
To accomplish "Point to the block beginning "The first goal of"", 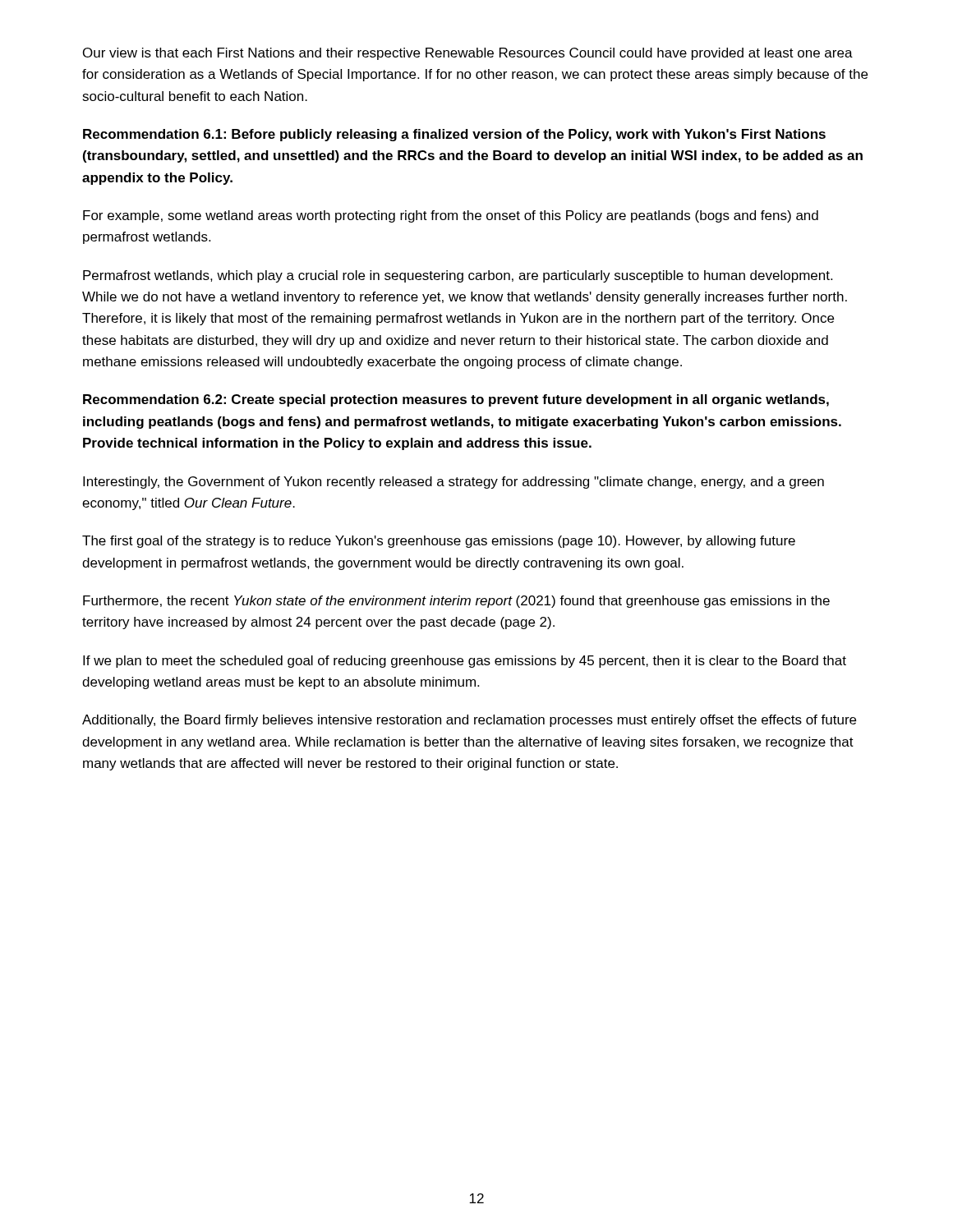I will point(439,552).
